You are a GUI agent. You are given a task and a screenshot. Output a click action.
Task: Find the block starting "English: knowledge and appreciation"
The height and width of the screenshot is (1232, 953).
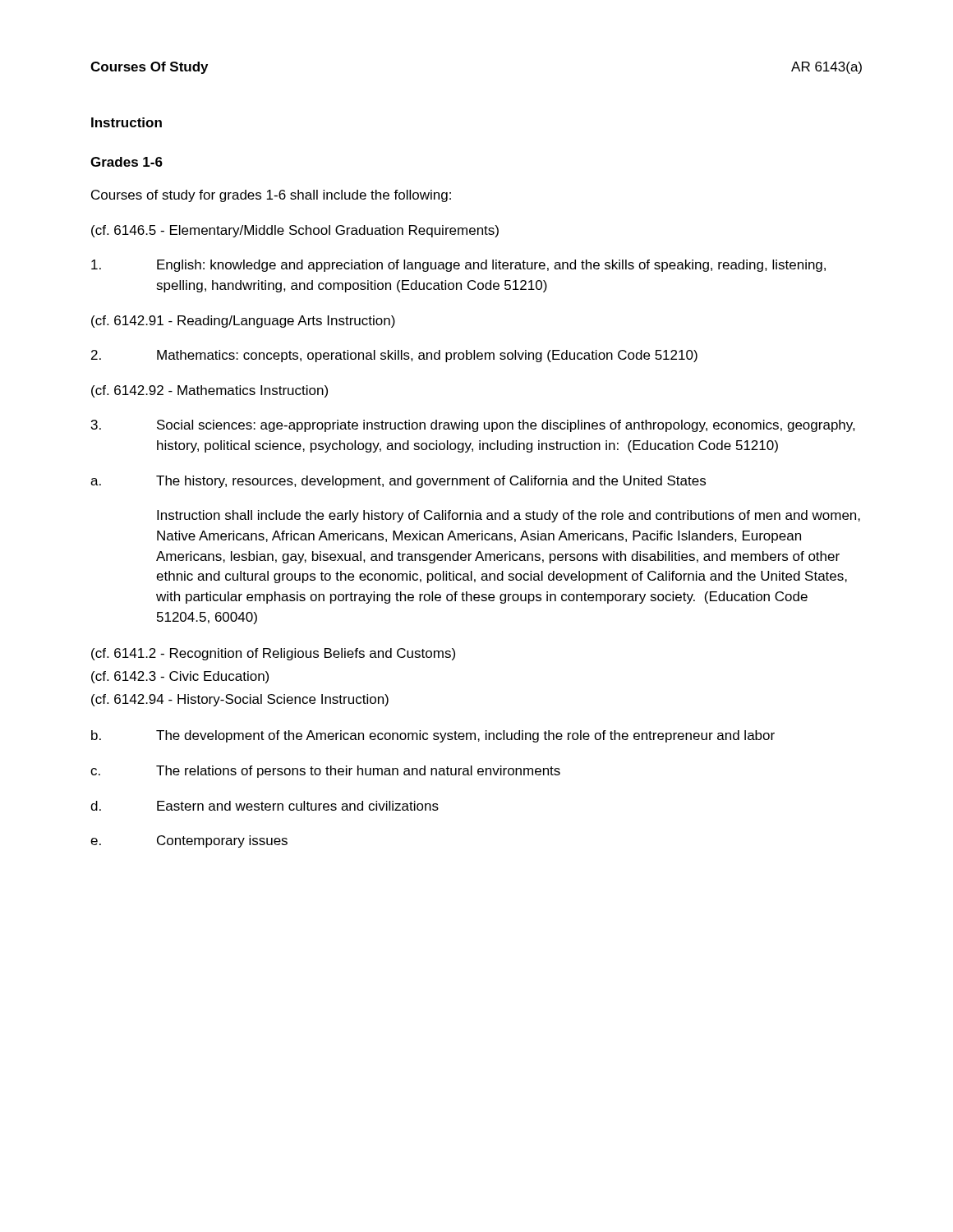point(476,276)
